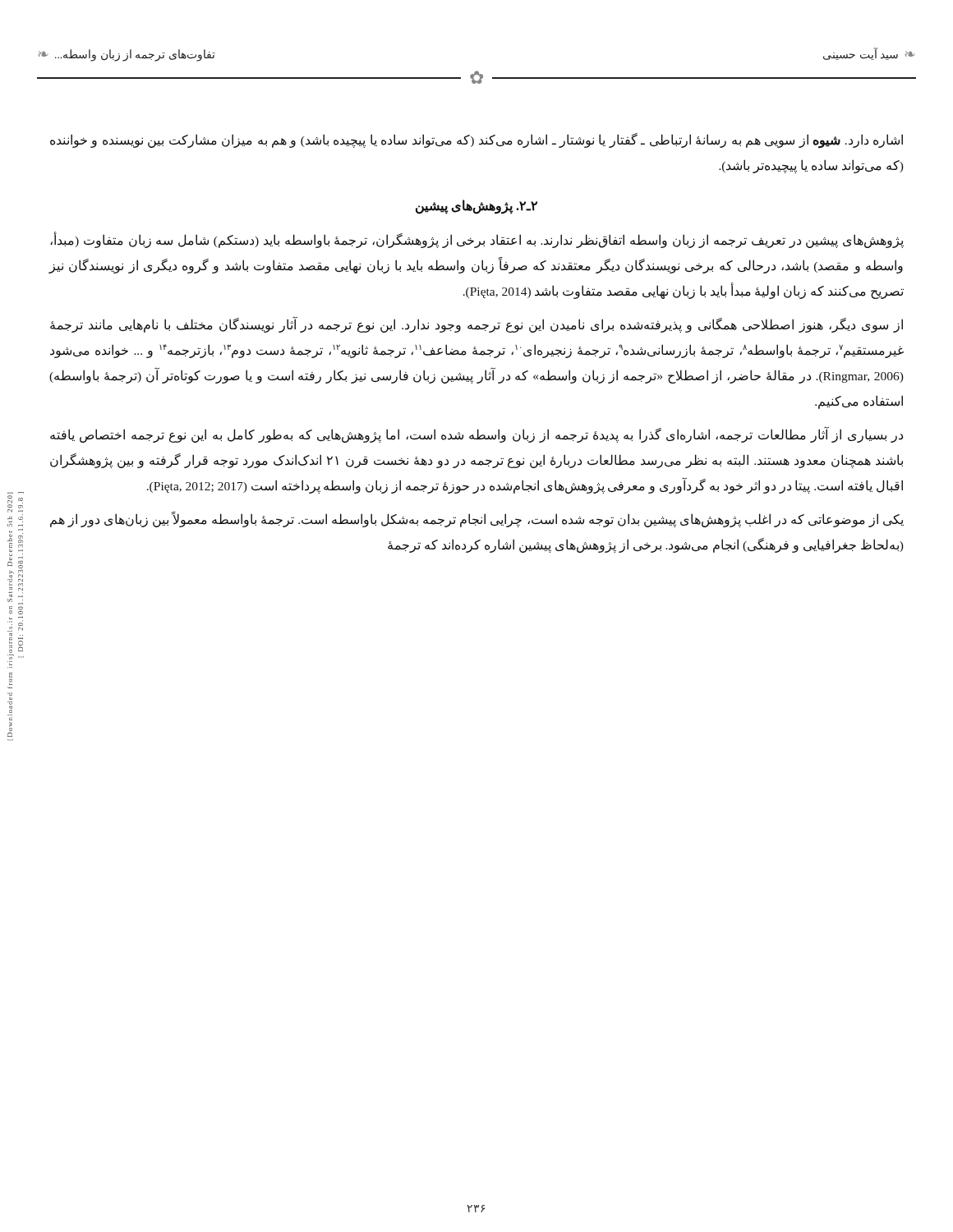Click on the text starting "در بسیاری از آثار مطالعات ترجمه، اشاره‌ای گذرا"
Image resolution: width=953 pixels, height=1232 pixels.
476,460
